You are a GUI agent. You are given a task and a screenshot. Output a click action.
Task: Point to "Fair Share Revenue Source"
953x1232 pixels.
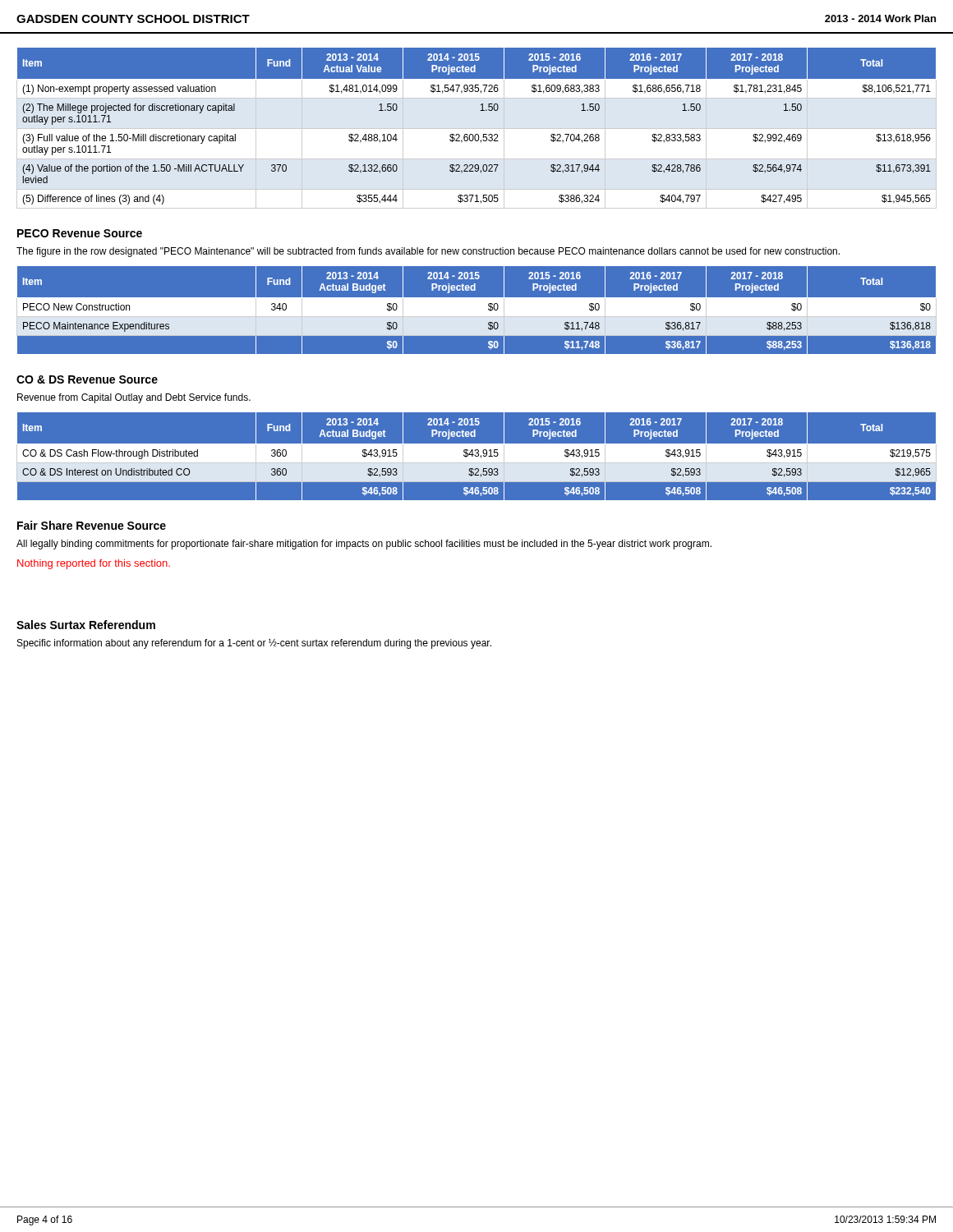(91, 525)
